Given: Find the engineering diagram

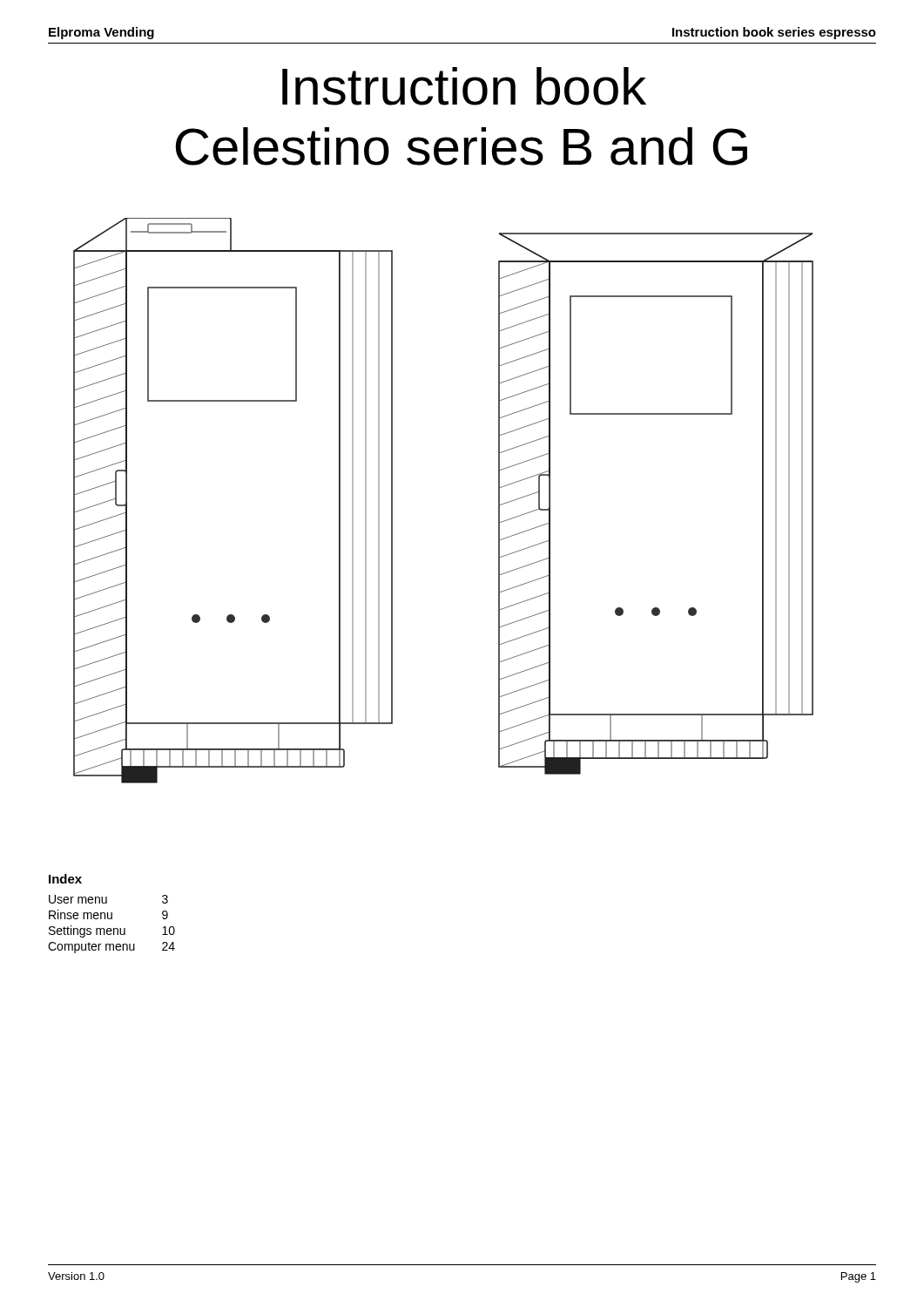Looking at the screenshot, I should point(462,523).
